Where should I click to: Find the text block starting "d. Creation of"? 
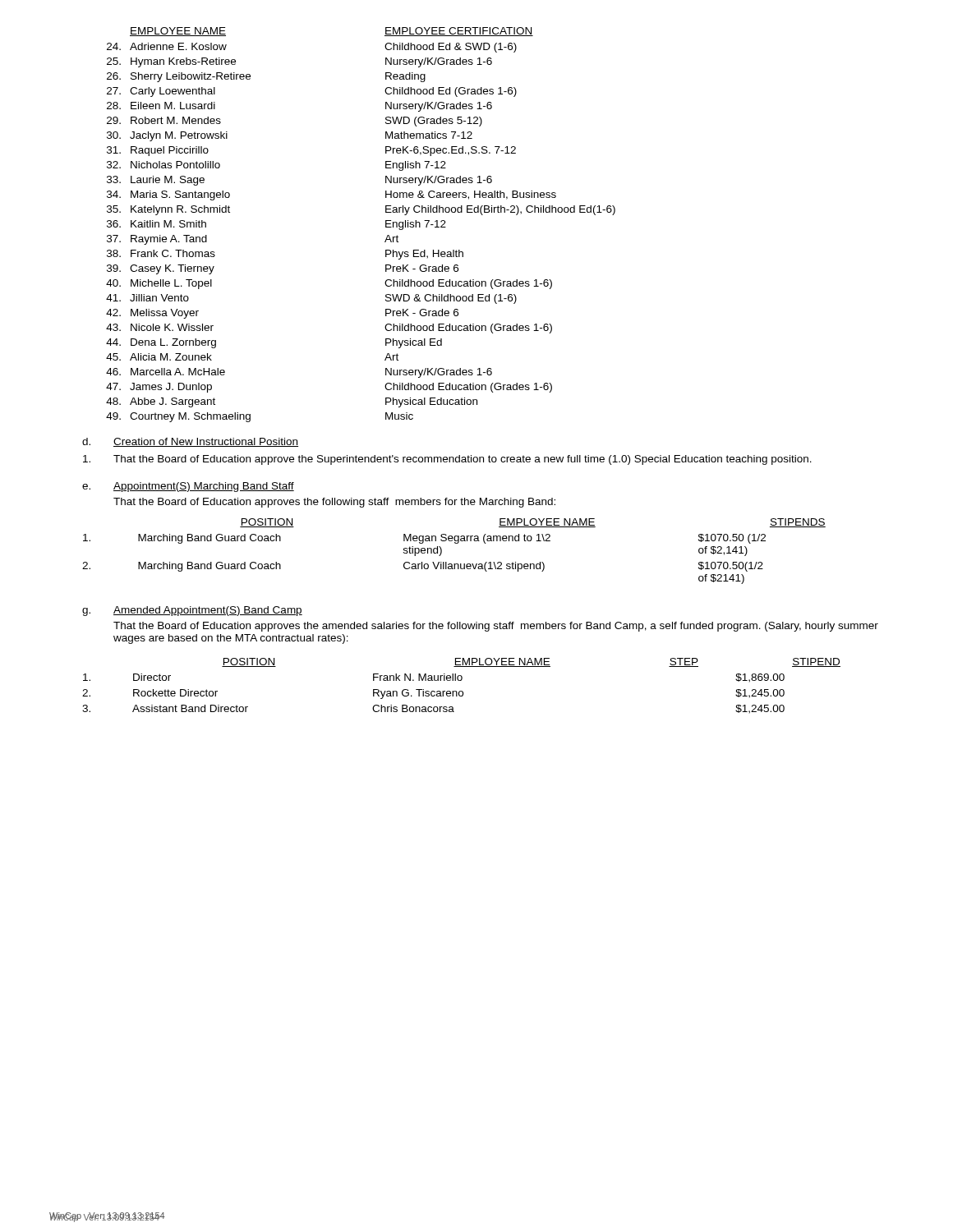click(x=190, y=441)
